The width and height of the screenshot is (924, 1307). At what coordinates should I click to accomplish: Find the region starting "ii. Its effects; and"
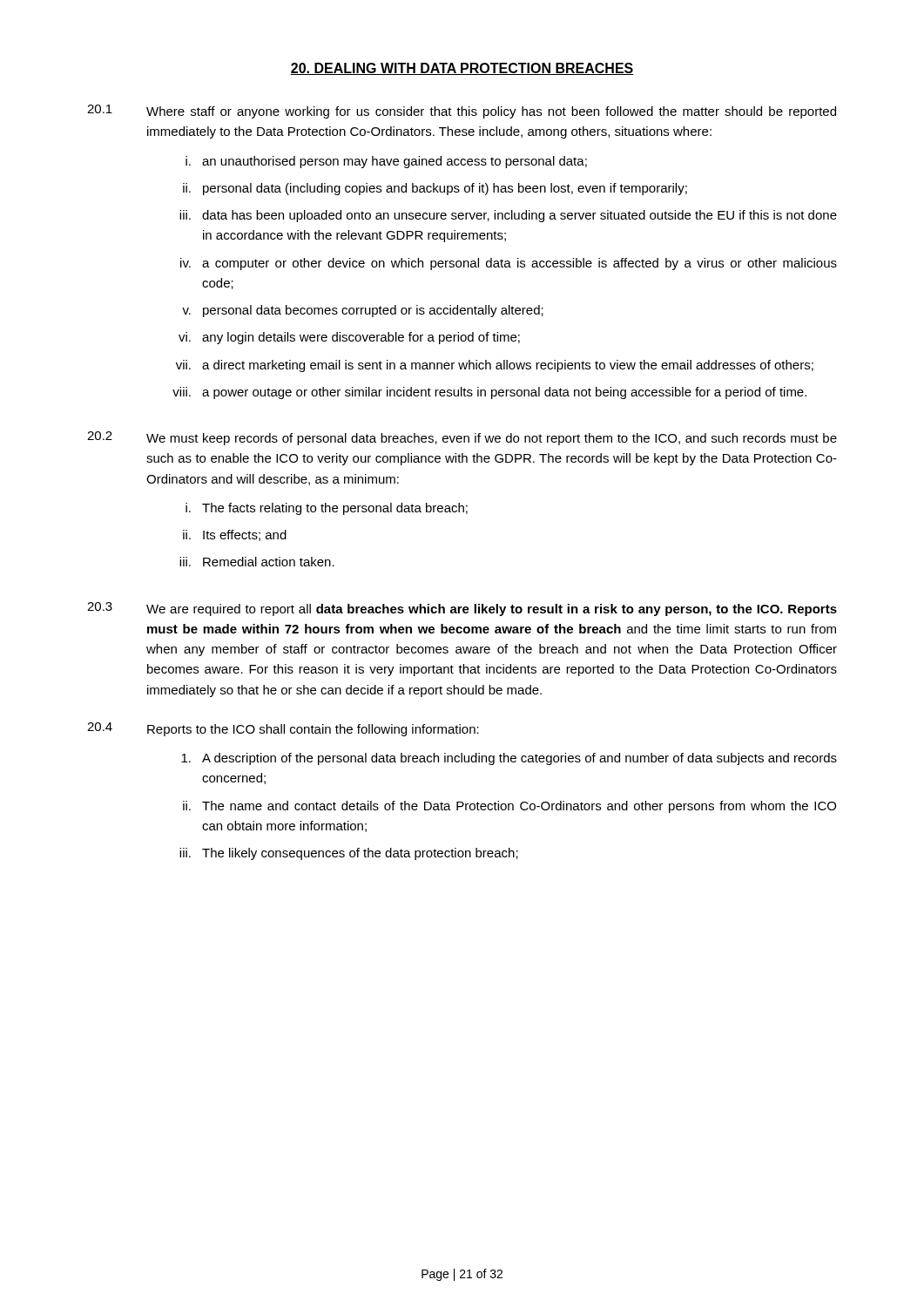pyautogui.click(x=235, y=535)
